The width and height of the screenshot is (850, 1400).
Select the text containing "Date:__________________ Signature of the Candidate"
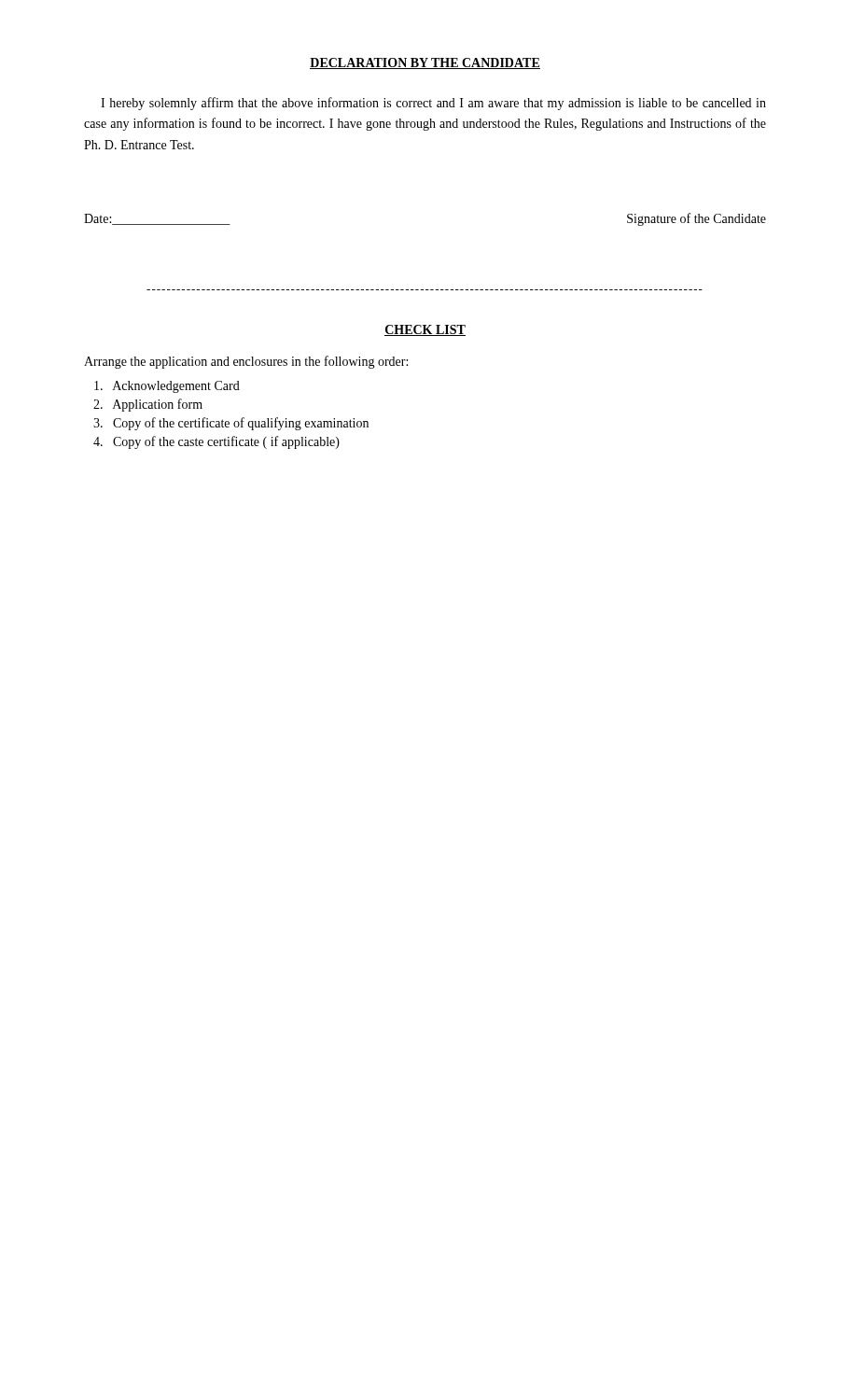coord(93,219)
